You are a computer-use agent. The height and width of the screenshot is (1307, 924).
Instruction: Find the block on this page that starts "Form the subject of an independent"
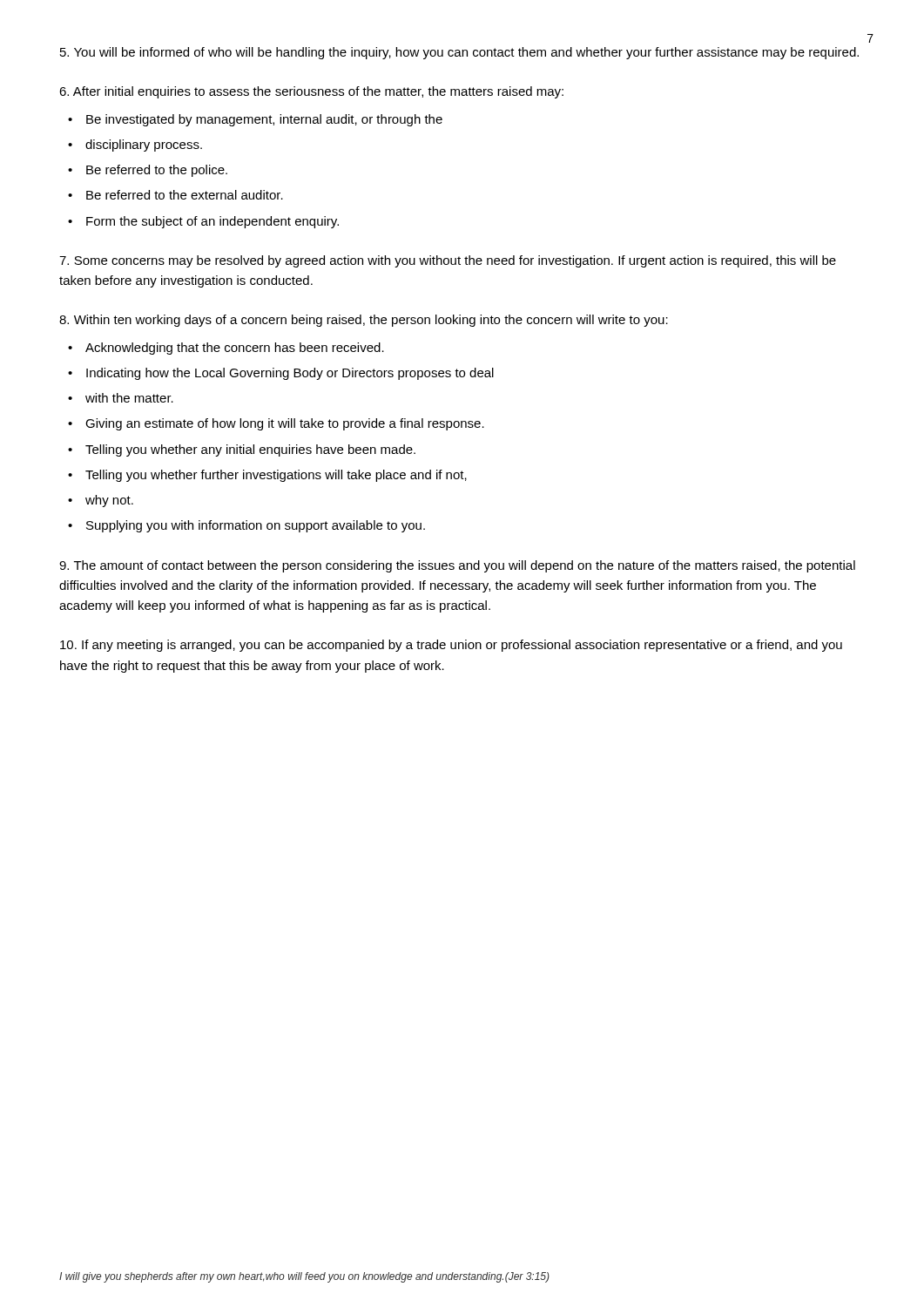(213, 220)
